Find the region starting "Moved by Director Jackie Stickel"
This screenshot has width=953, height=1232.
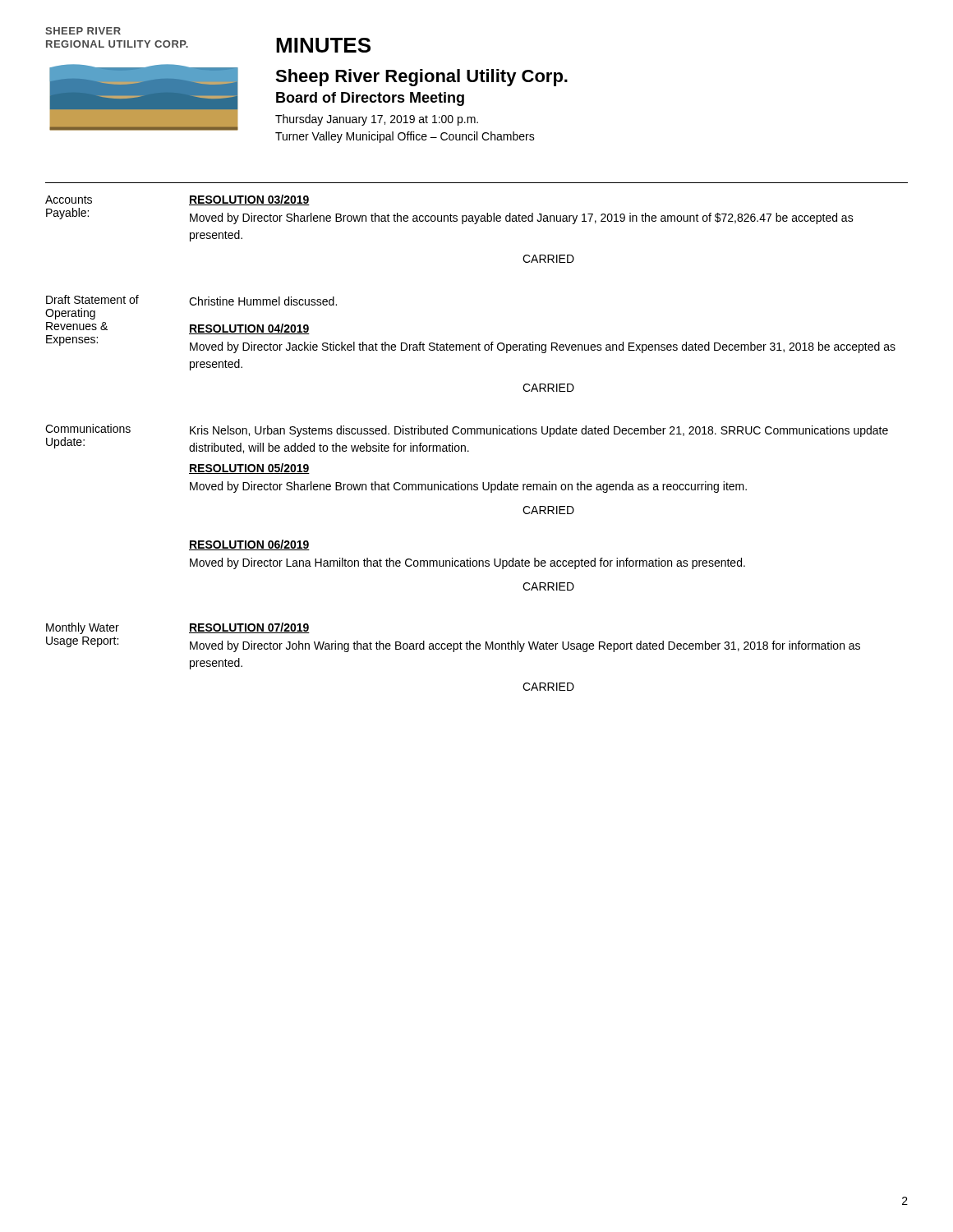pos(542,355)
